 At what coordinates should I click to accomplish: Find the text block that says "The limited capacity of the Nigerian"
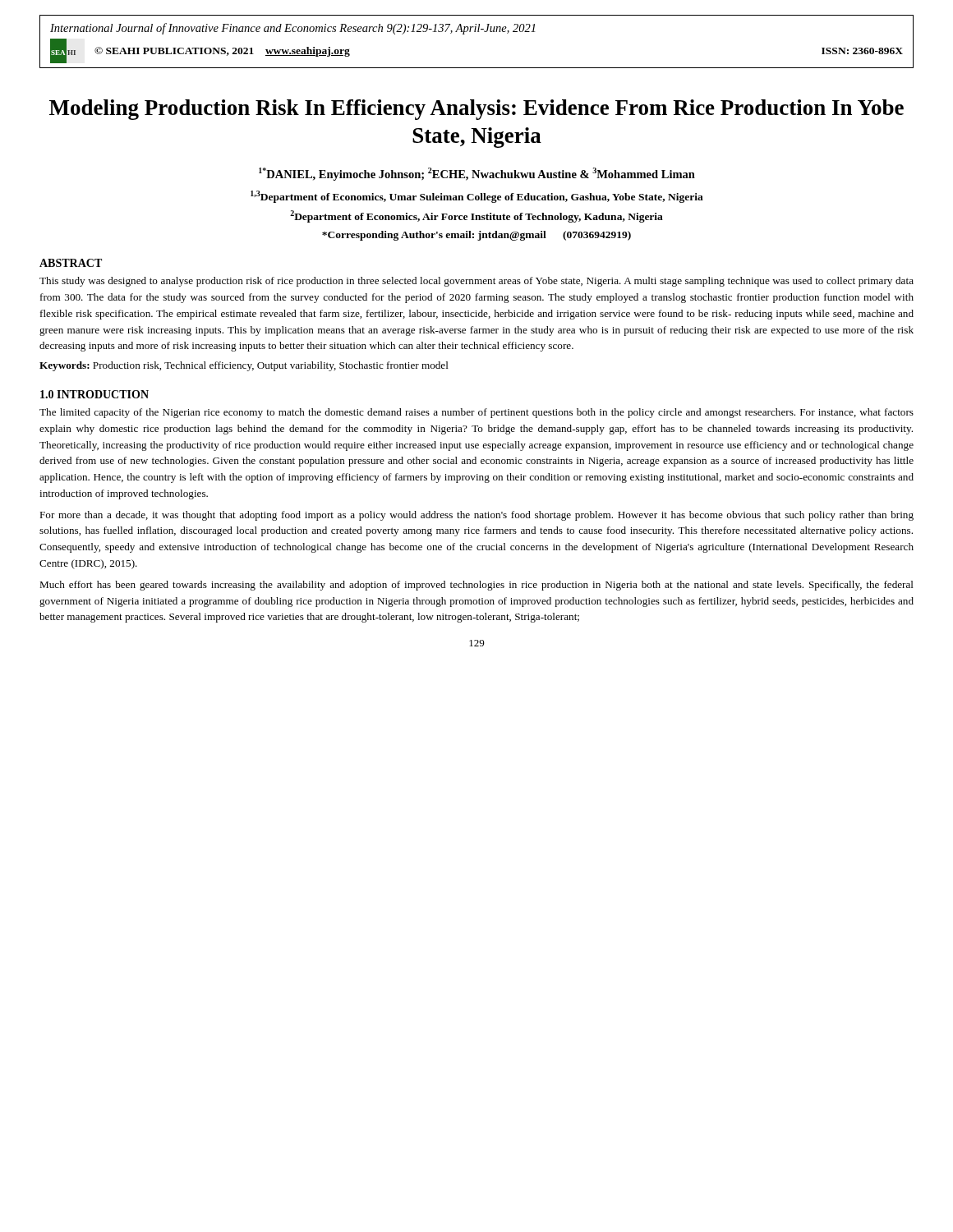point(476,453)
